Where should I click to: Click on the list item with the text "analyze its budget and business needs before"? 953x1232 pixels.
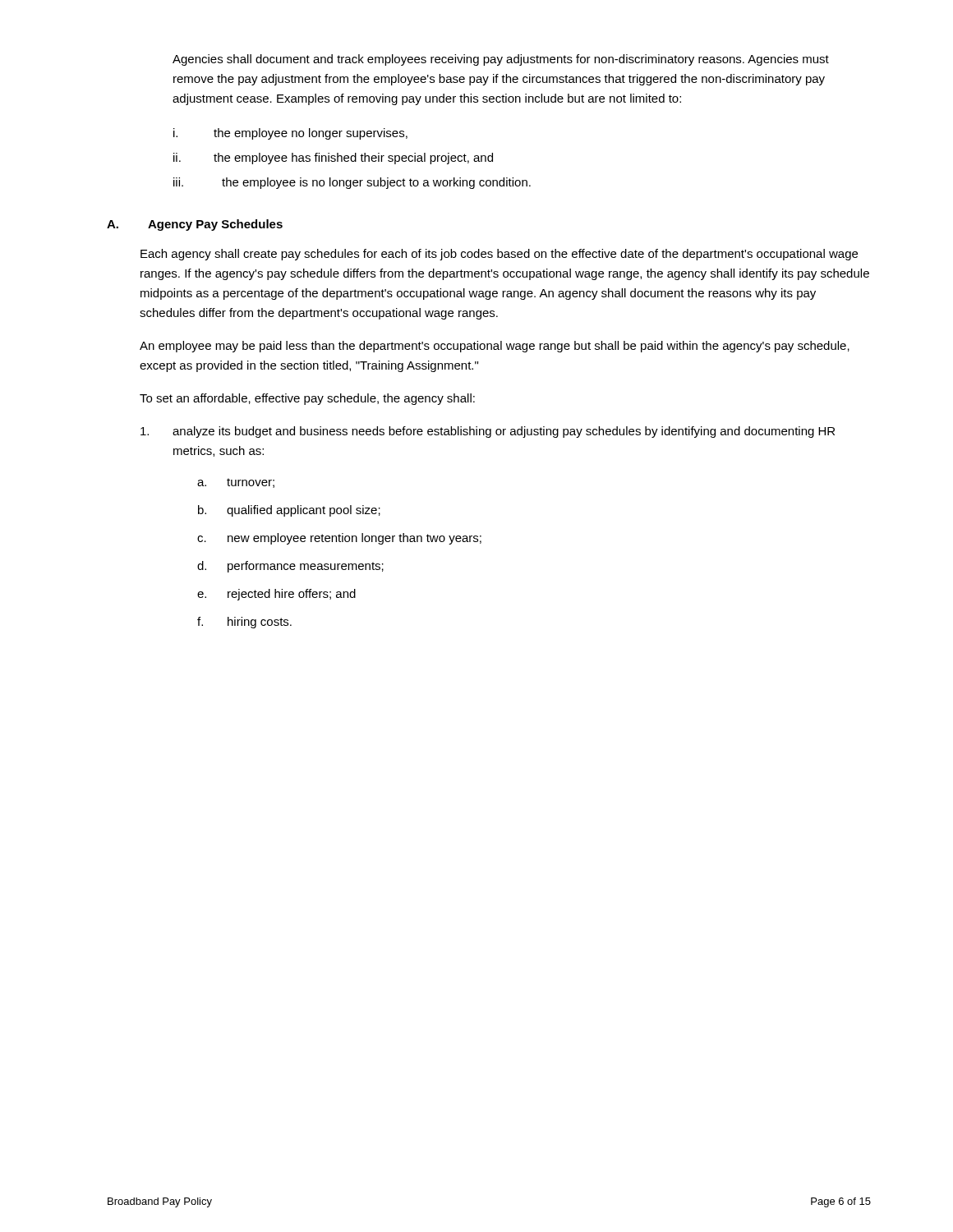(505, 441)
